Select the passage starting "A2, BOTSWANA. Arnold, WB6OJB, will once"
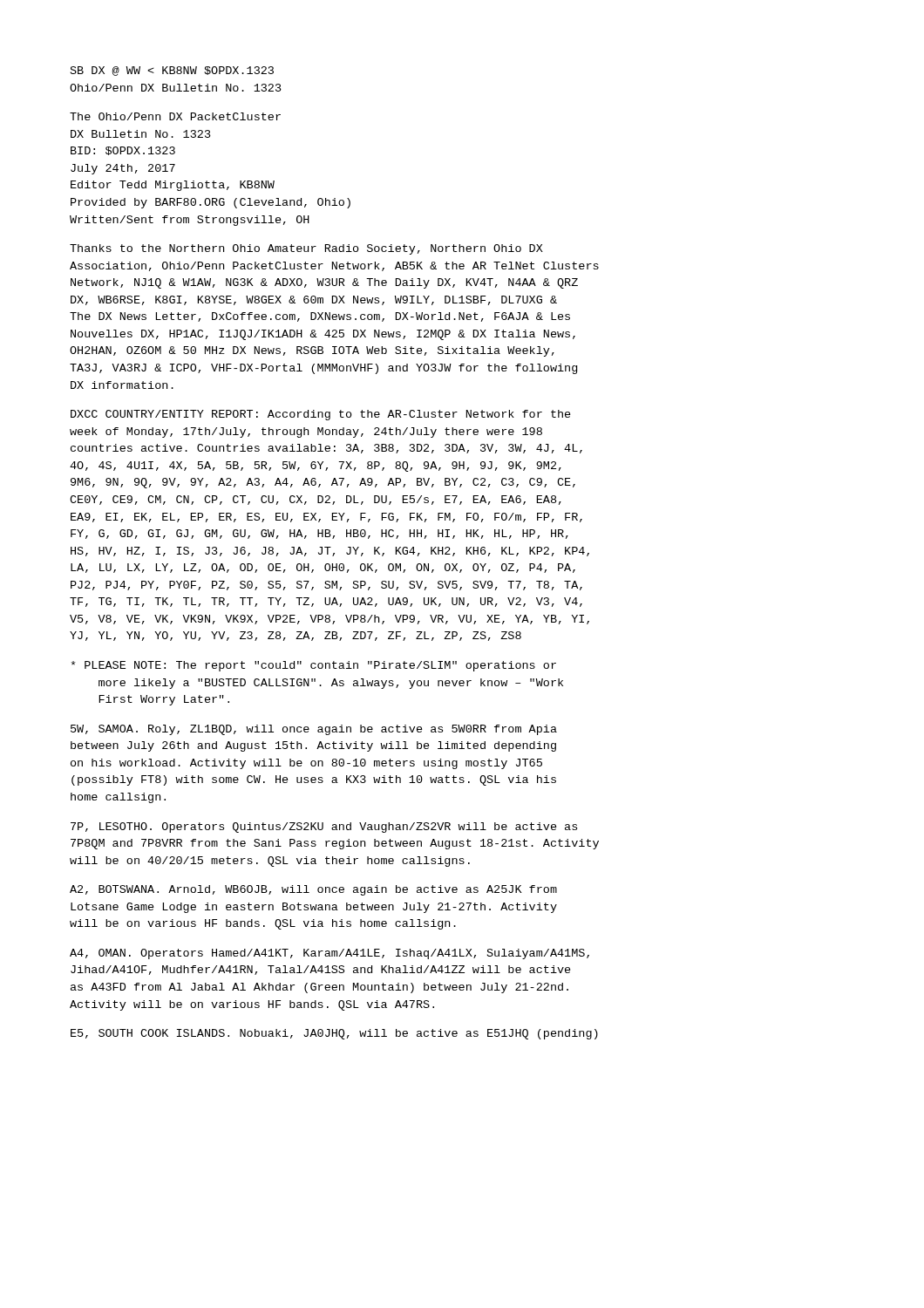 point(313,907)
